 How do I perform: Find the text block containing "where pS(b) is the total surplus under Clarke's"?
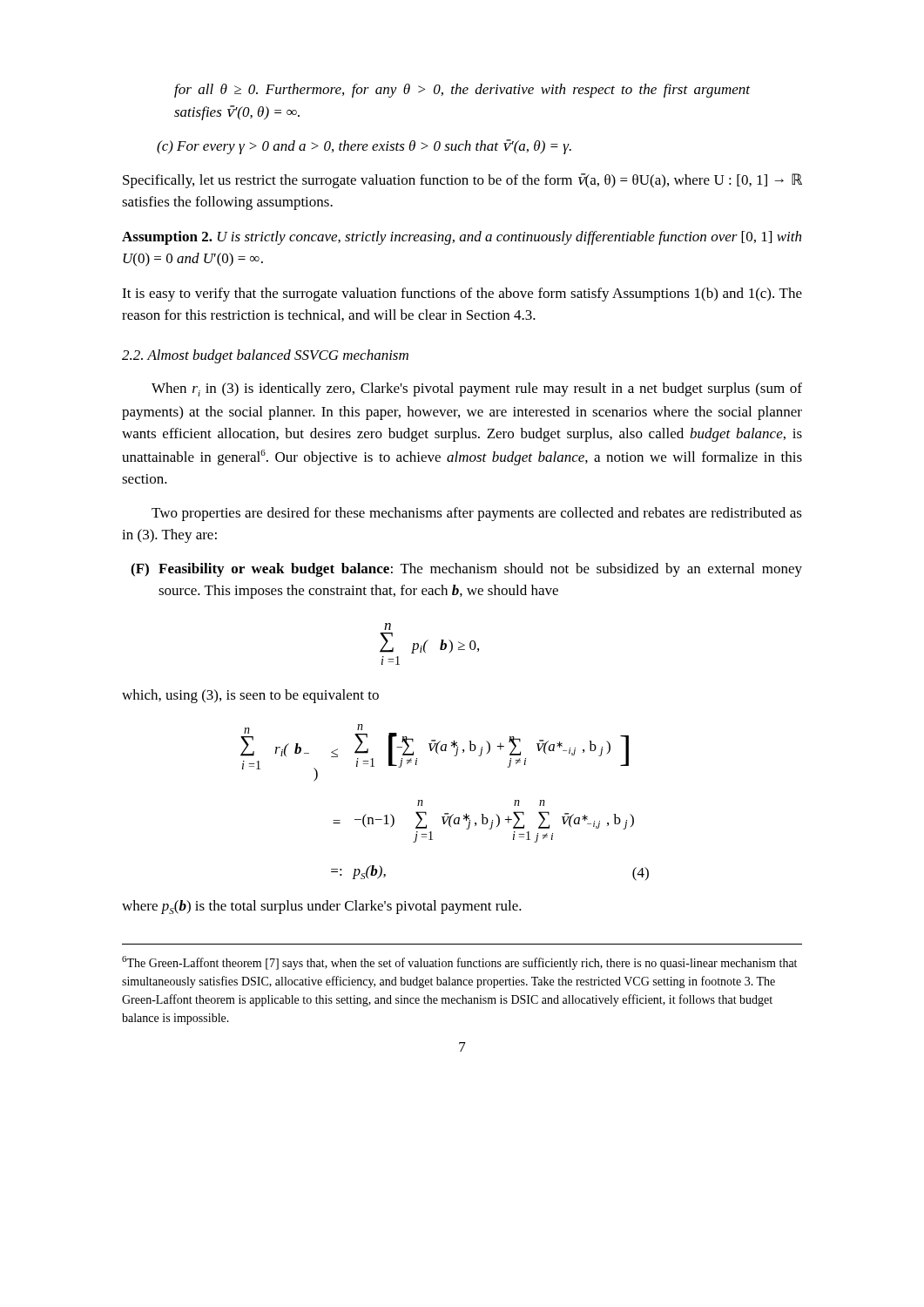pos(462,906)
